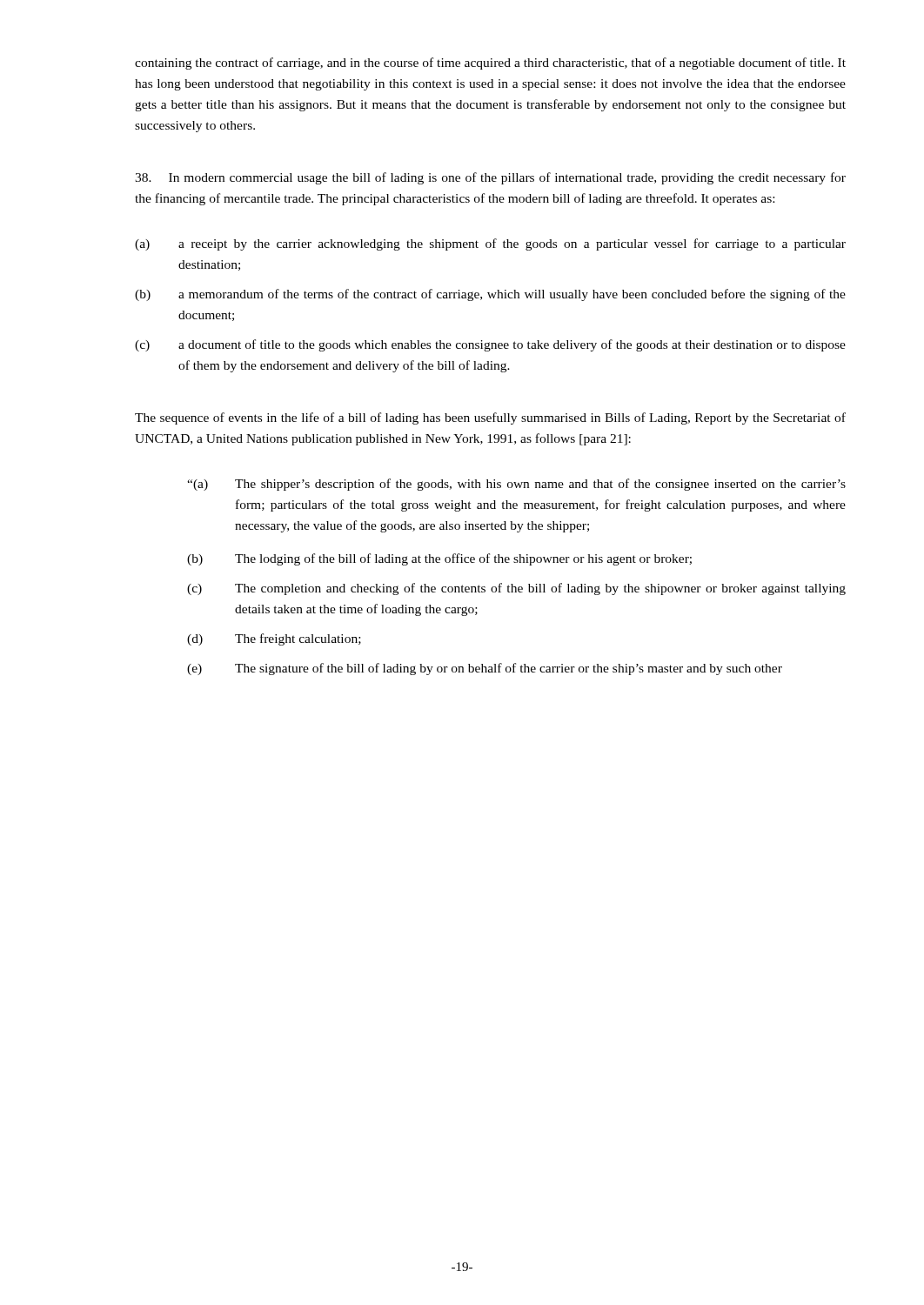The image size is (924, 1305).
Task: Locate the block starting "(b) The lodging"
Action: (x=516, y=559)
